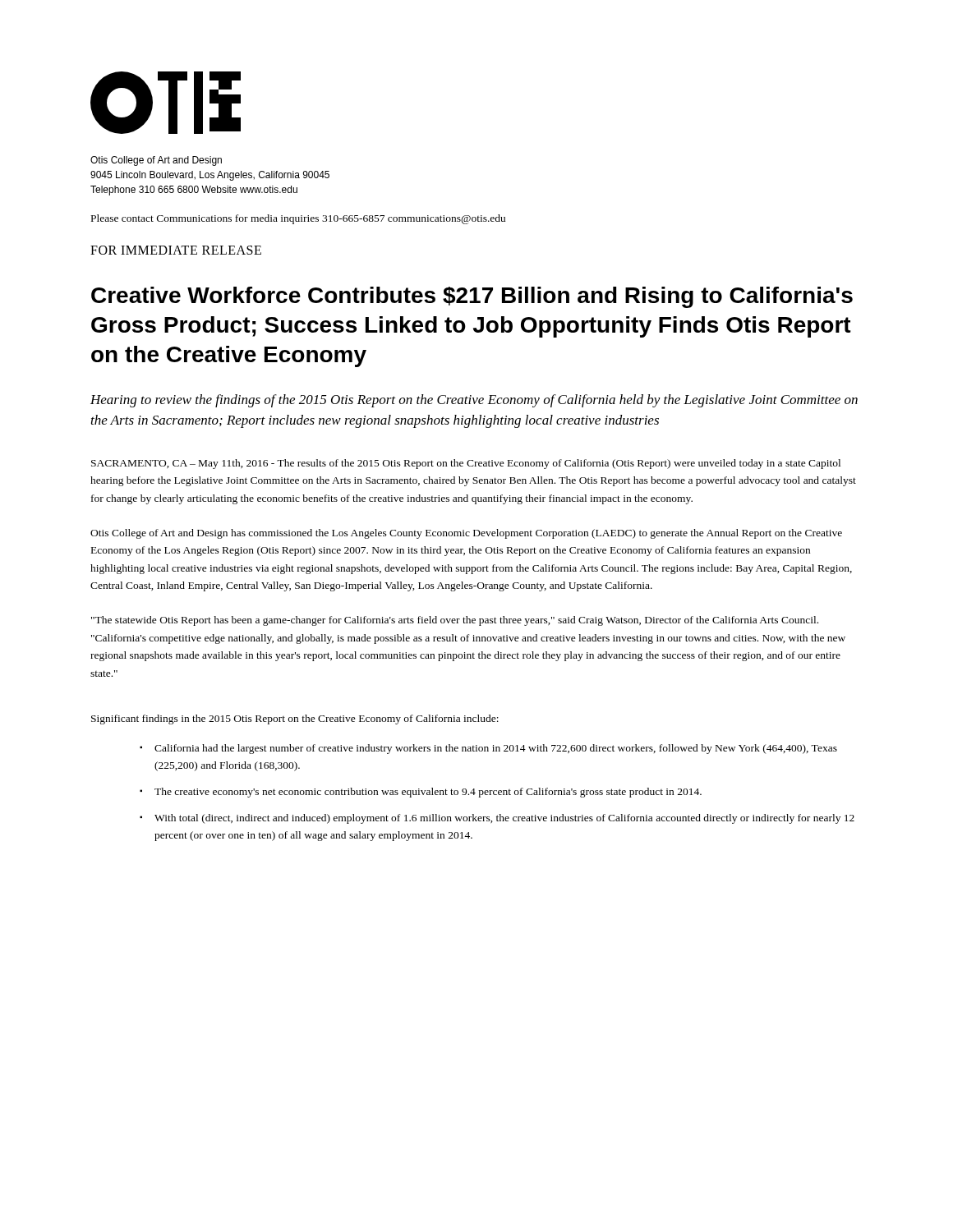Screen dimensions: 1232x953
Task: Find the text block with the text "Hearing to review"
Action: point(474,410)
